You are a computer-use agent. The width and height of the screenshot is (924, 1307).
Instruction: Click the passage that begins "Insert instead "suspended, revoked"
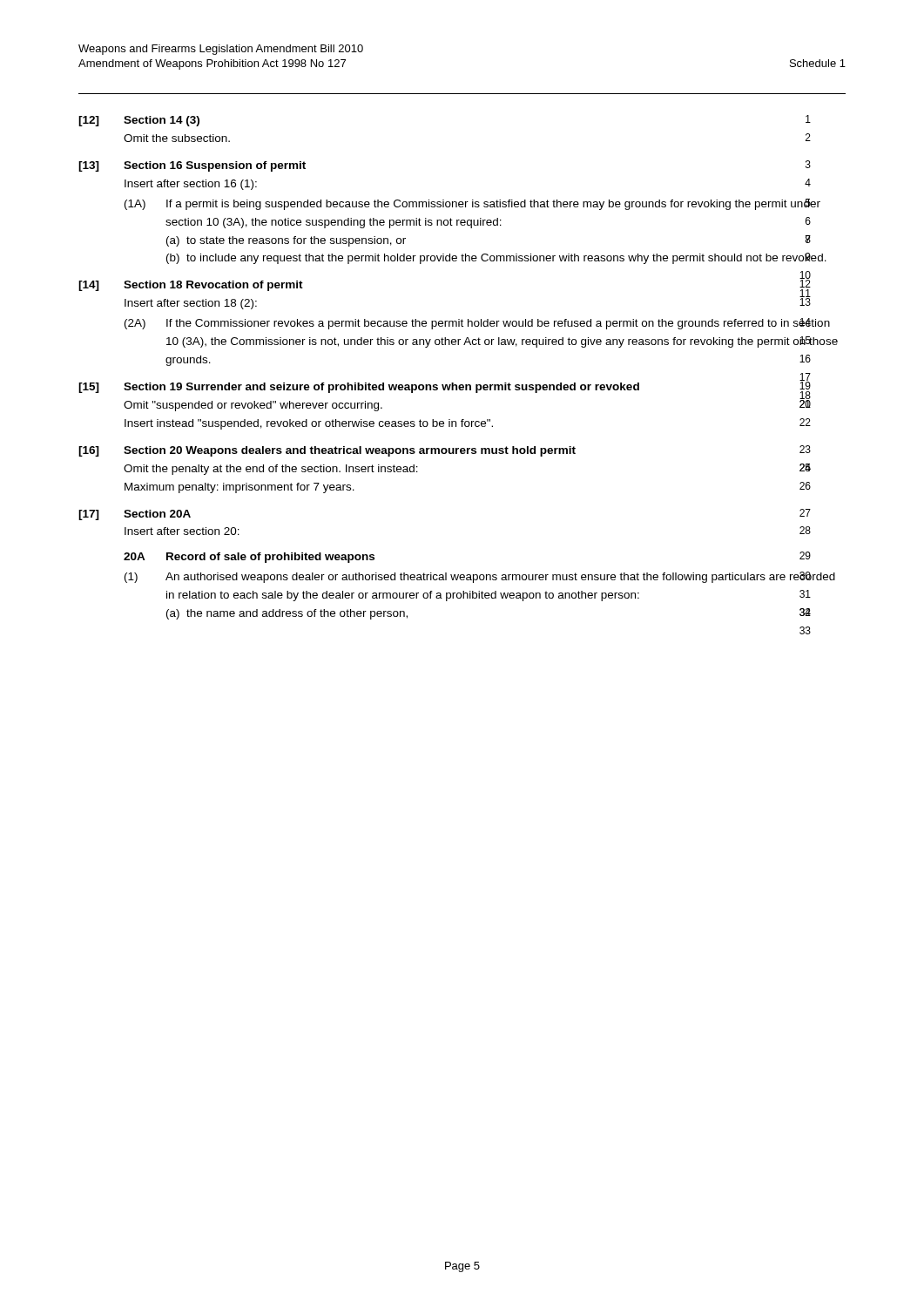point(309,423)
